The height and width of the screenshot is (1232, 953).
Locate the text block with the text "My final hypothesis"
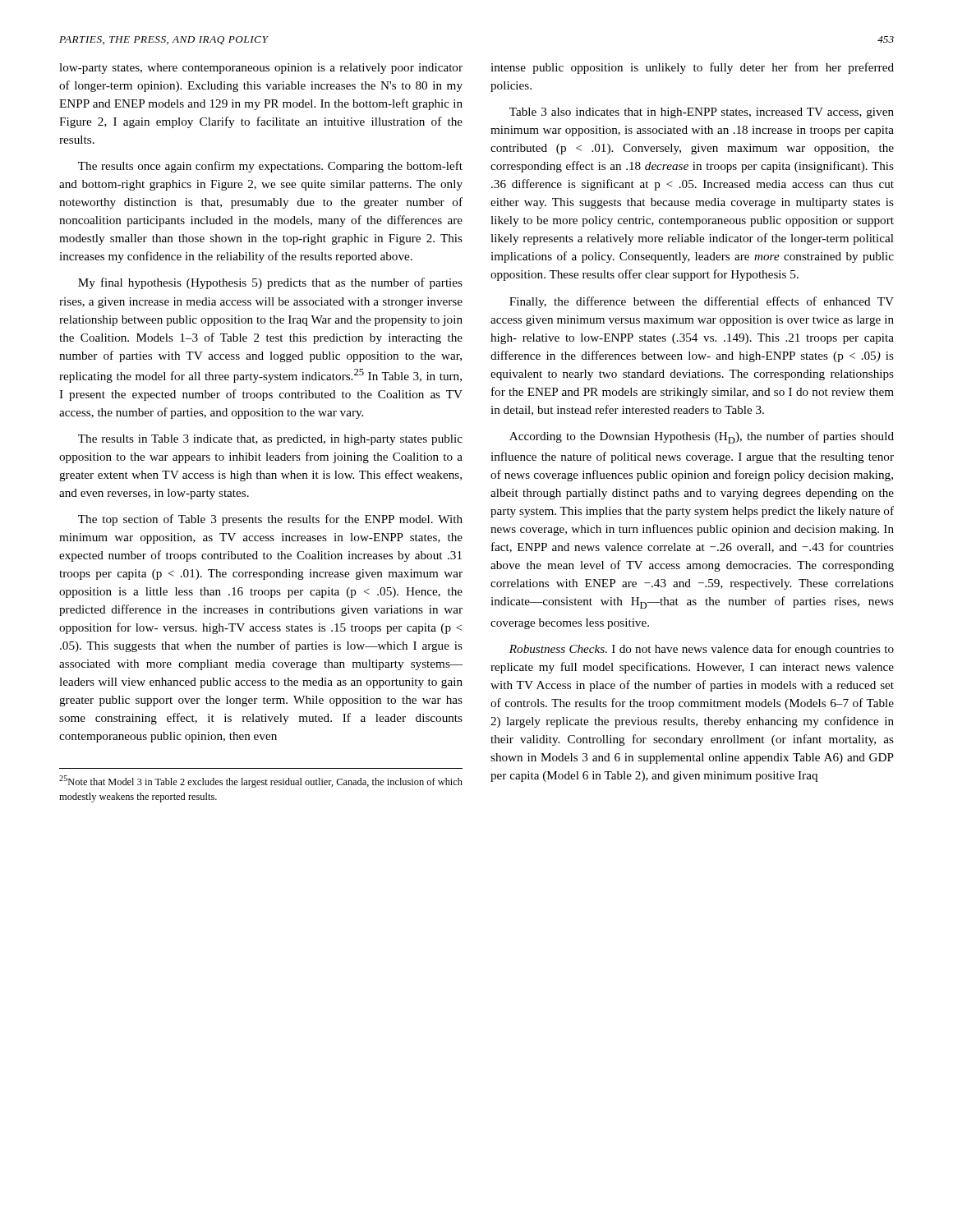(x=261, y=348)
